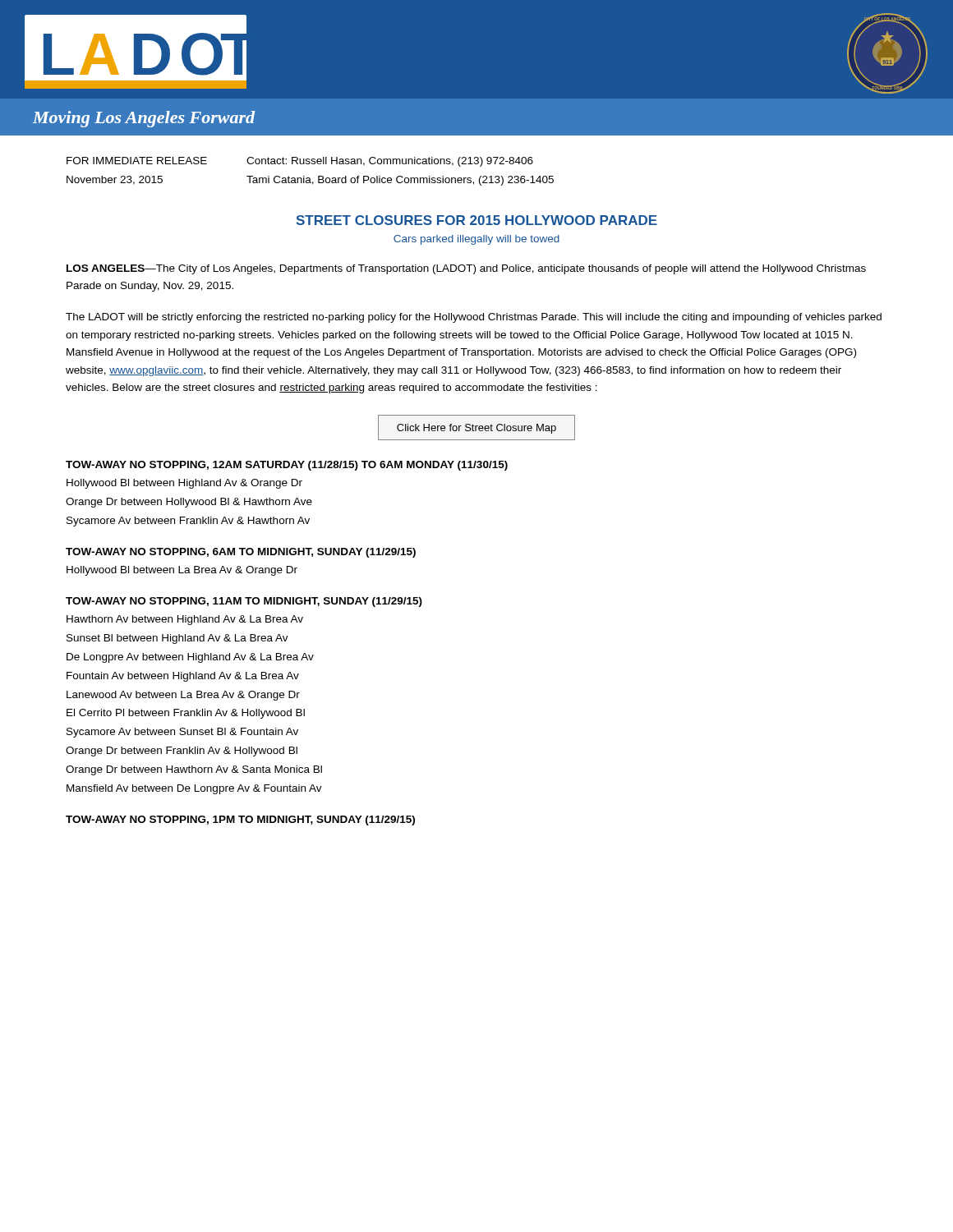Navigate to the text block starting "Orange Dr between Franklin Av"

182,751
